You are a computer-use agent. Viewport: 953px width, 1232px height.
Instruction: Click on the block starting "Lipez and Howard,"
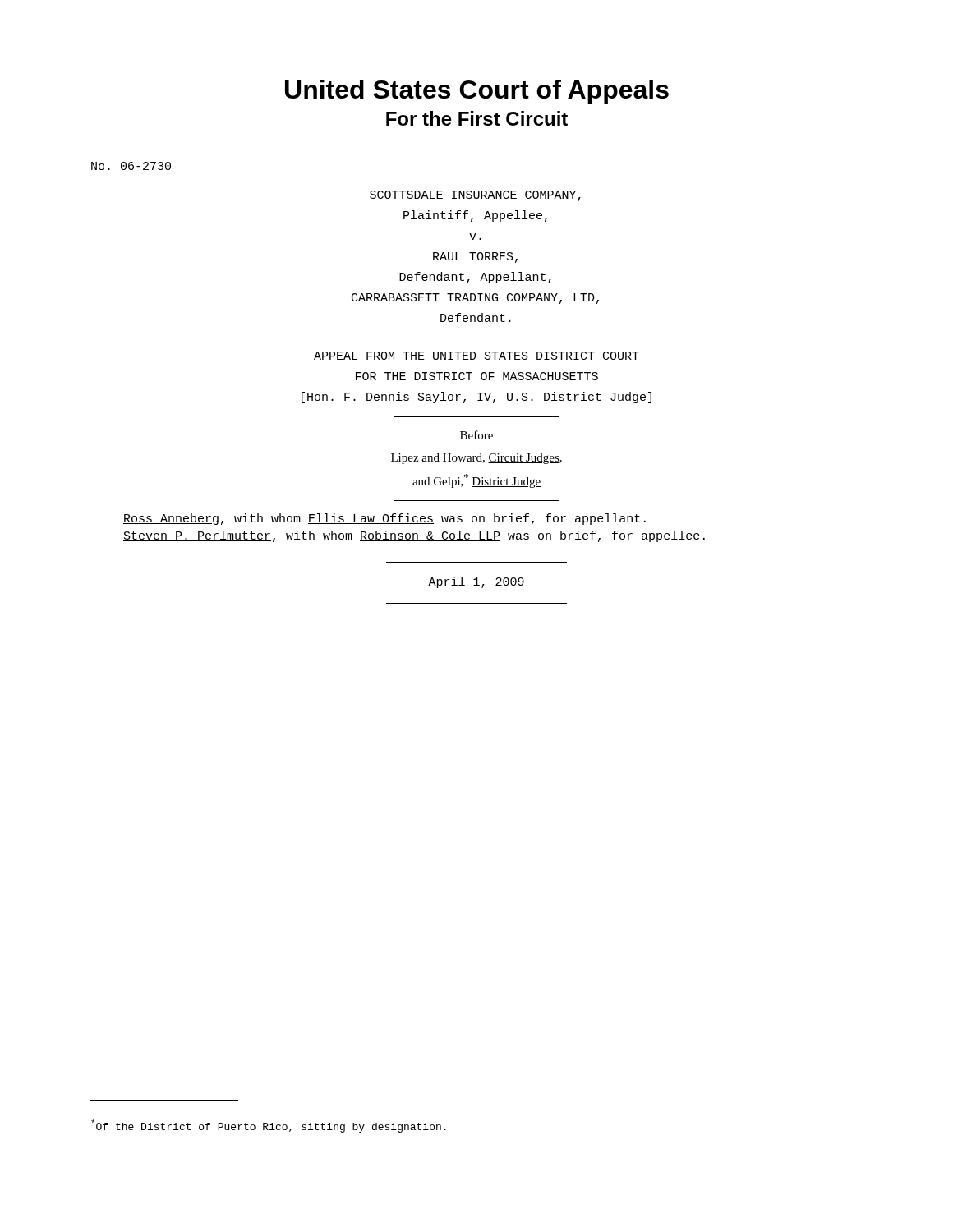point(476,458)
